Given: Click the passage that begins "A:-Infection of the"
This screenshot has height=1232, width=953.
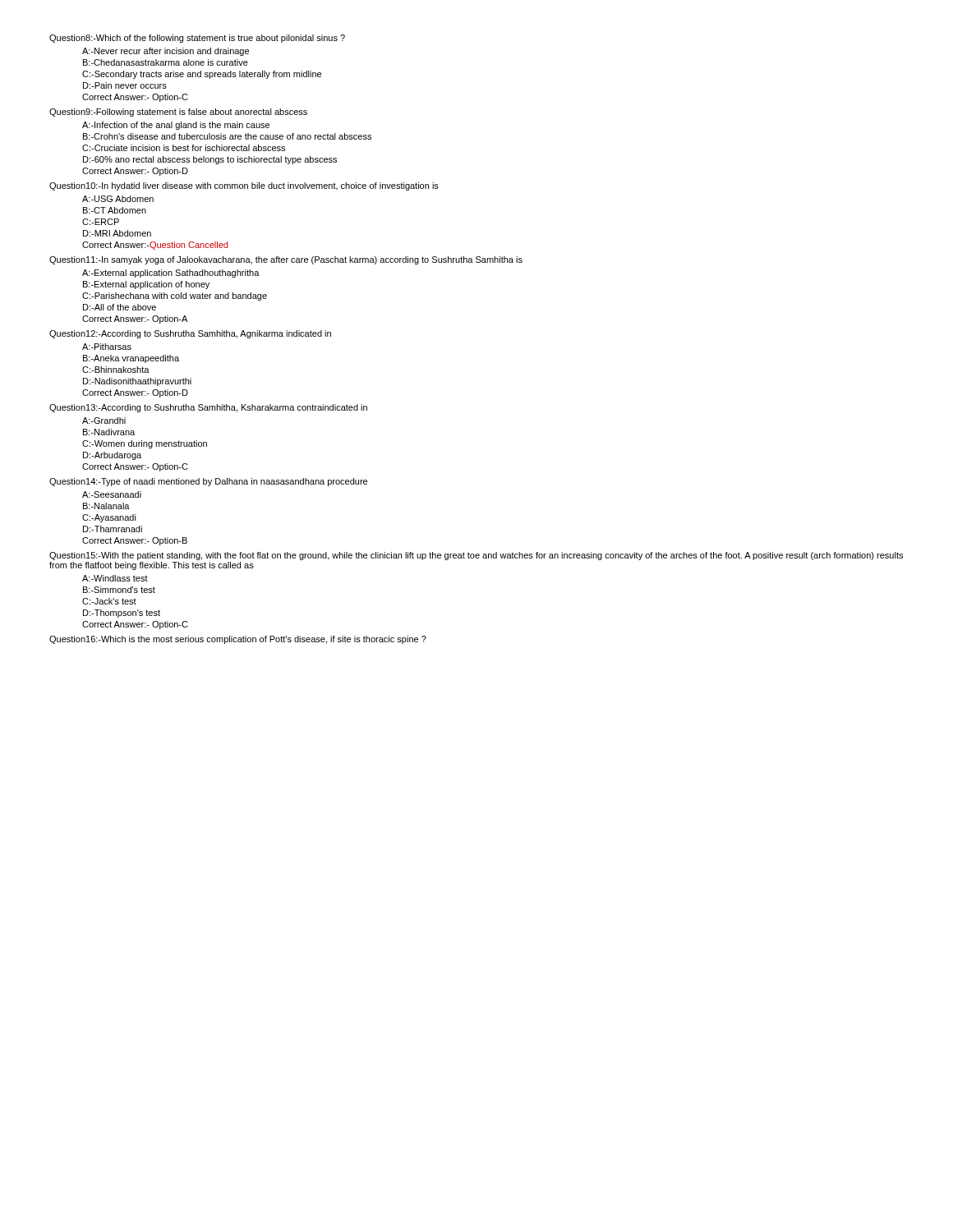Looking at the screenshot, I should [x=176, y=125].
